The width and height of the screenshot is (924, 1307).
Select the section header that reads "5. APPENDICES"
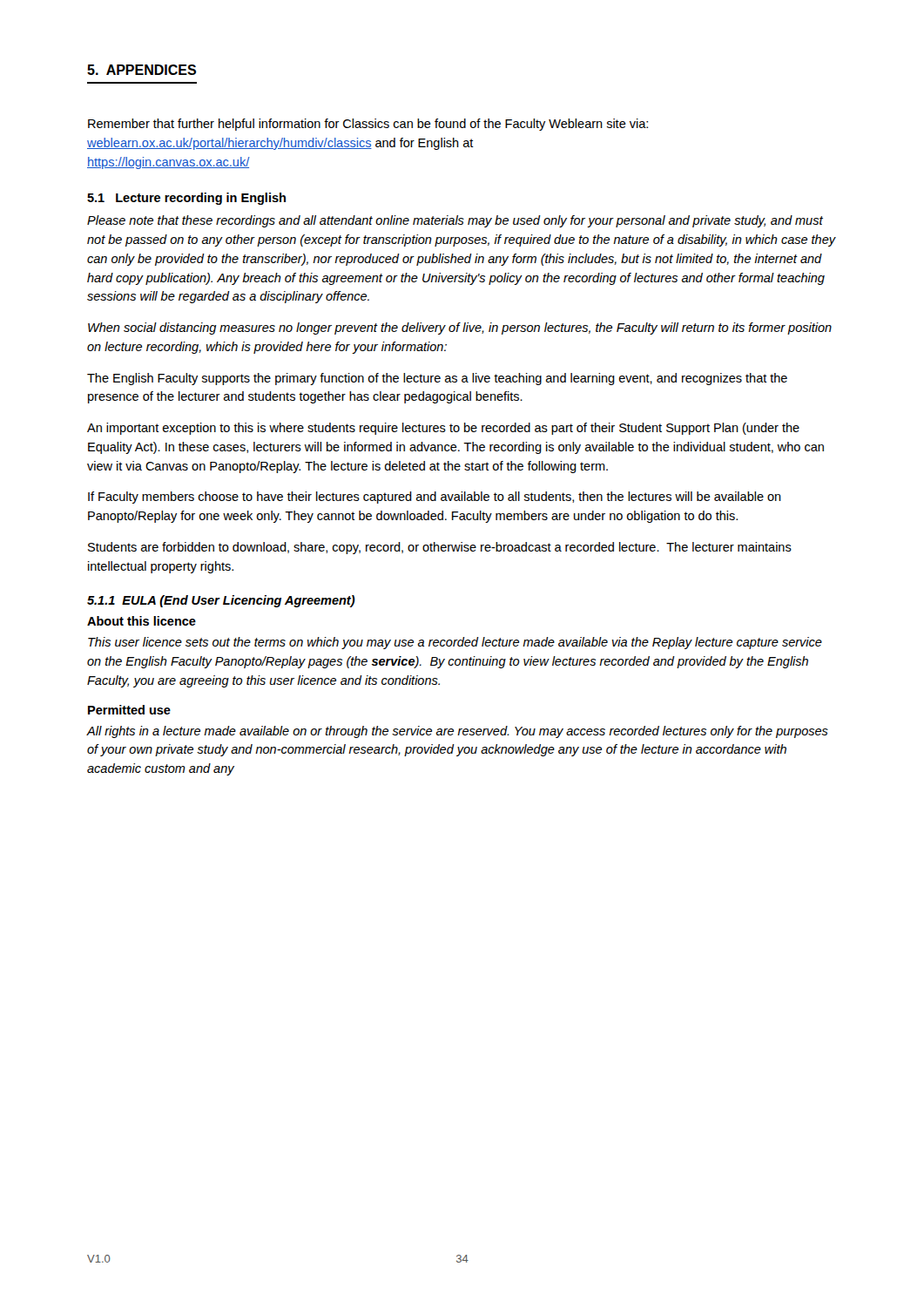click(x=142, y=73)
